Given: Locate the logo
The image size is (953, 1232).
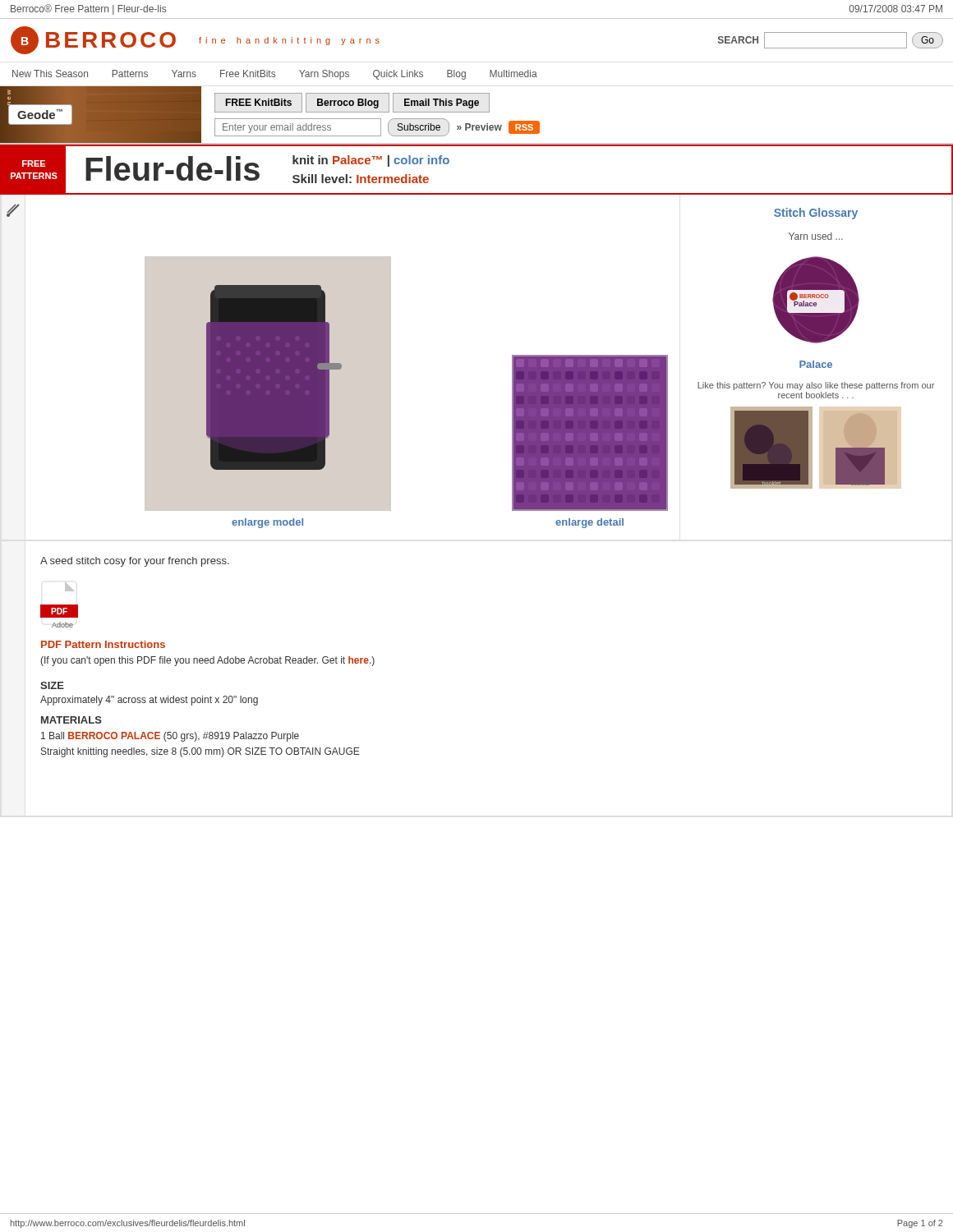Looking at the screenshot, I should 476,41.
